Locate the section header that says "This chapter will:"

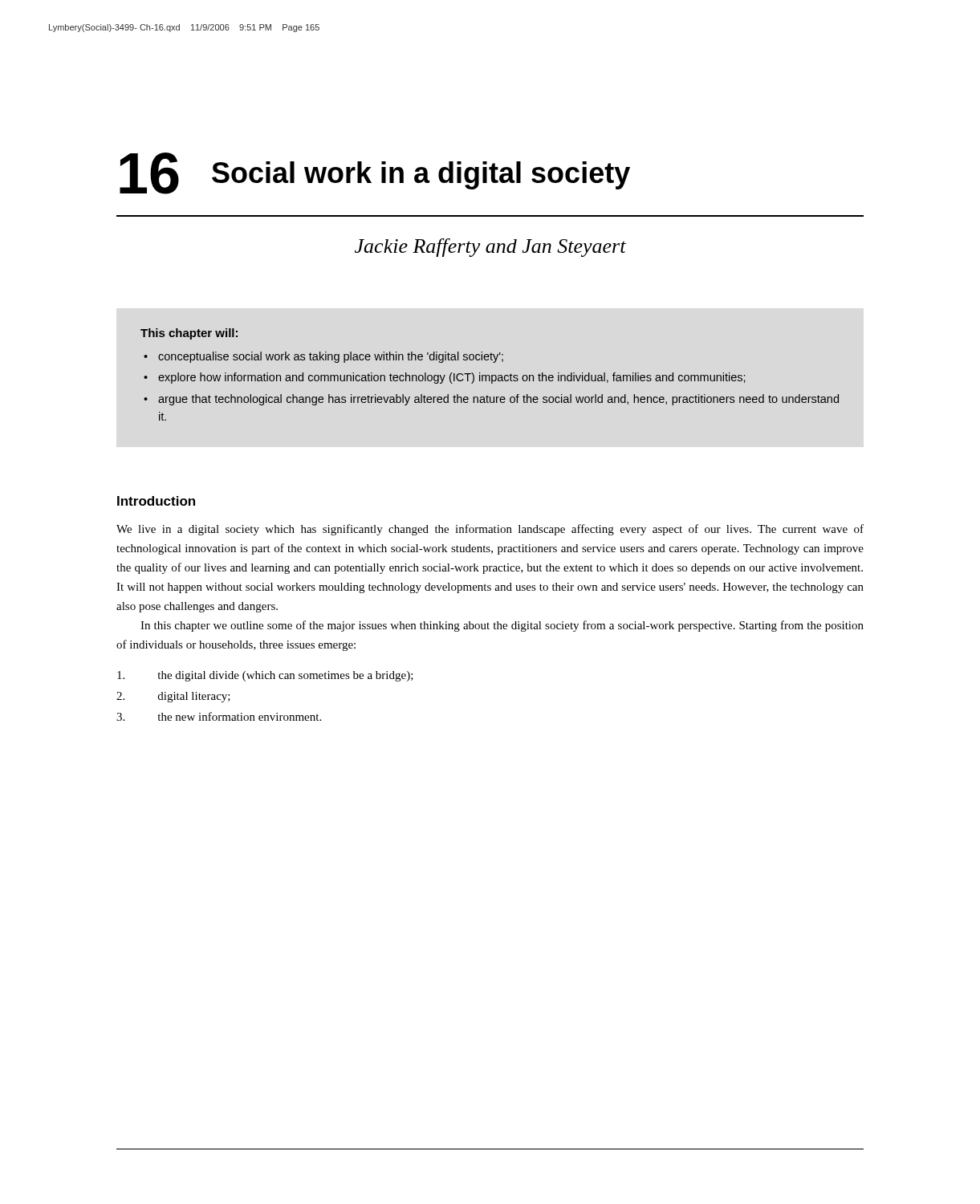pos(190,333)
